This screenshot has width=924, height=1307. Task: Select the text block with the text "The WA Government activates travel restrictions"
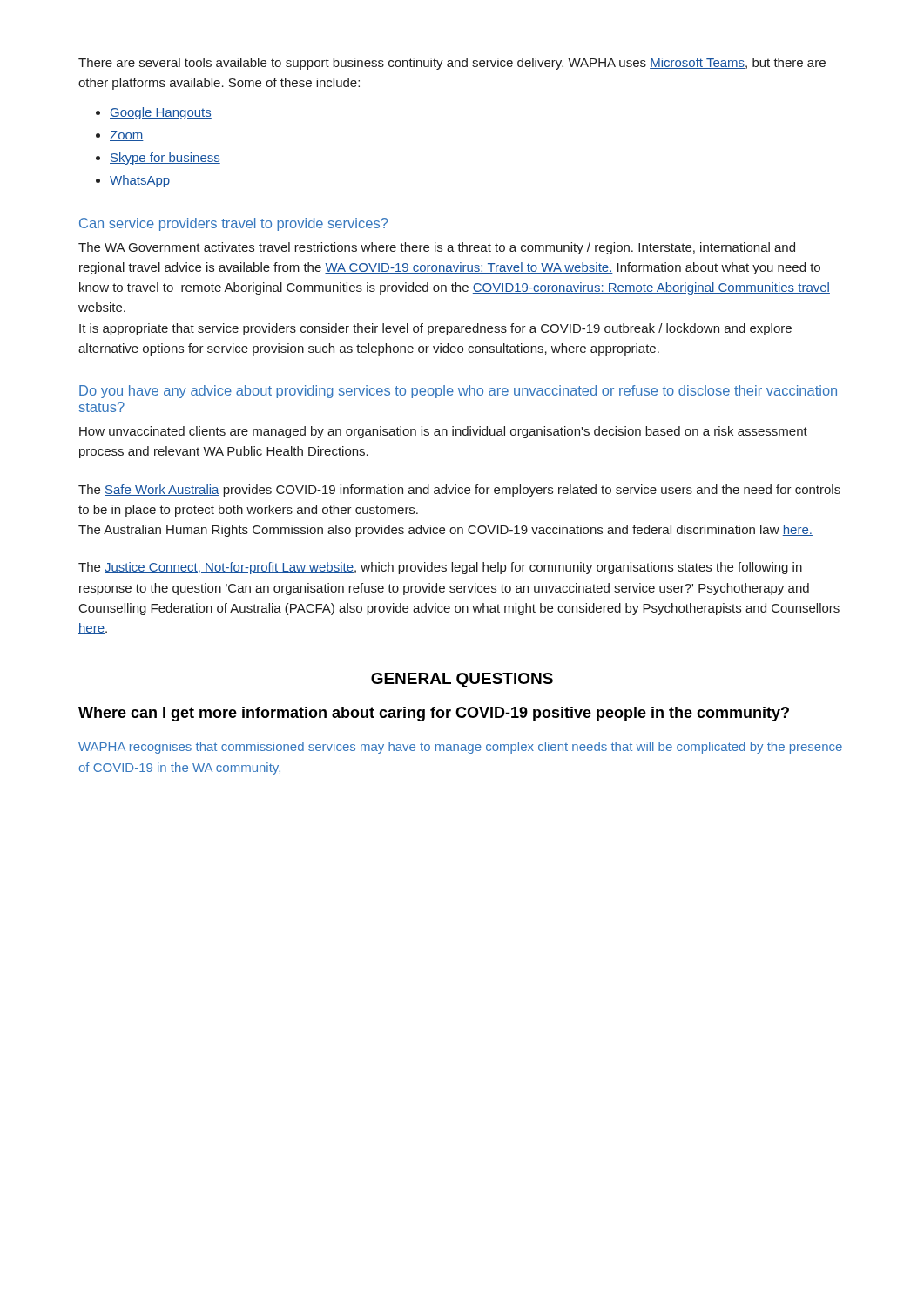pos(454,297)
